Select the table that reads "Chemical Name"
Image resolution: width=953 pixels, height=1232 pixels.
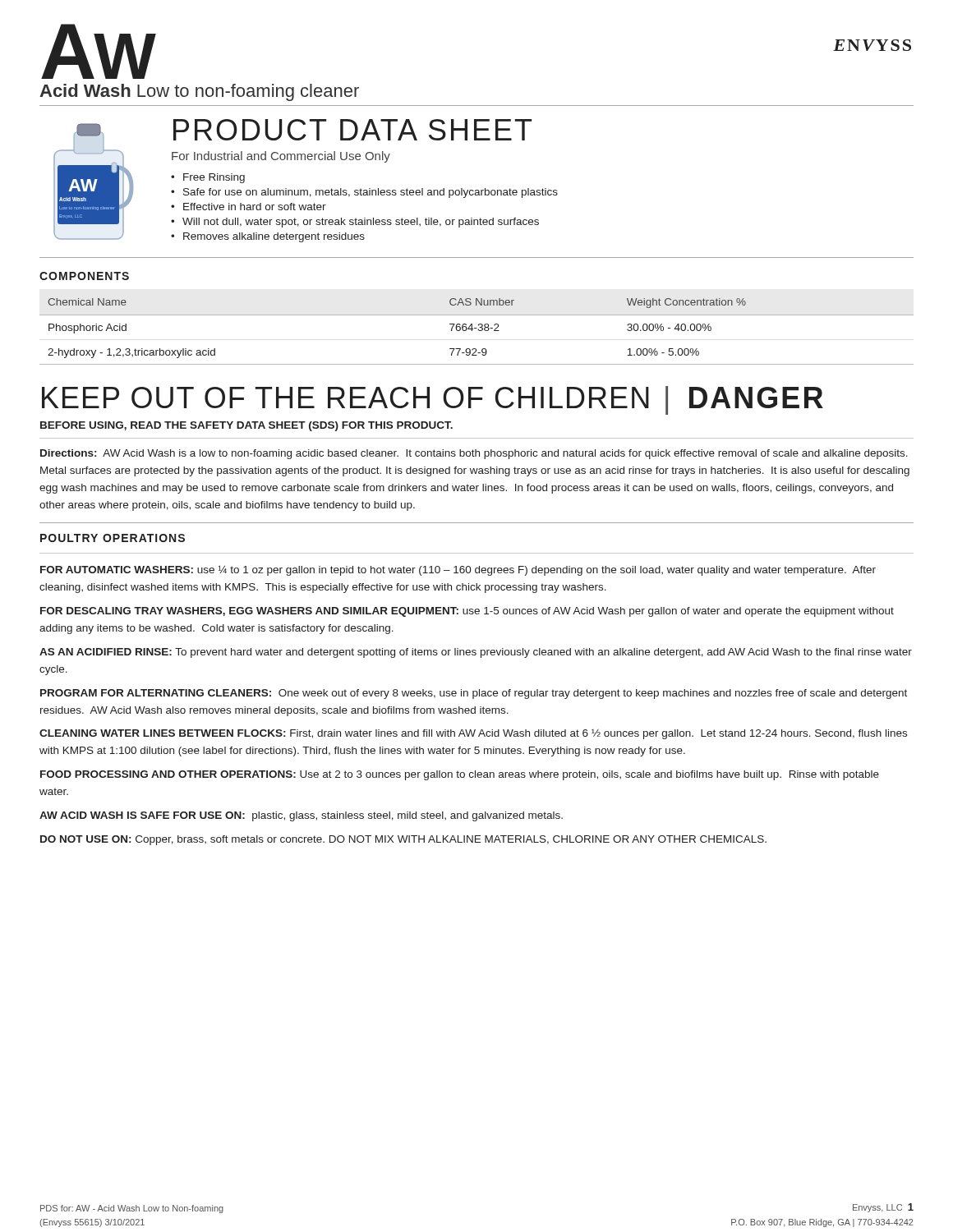476,327
